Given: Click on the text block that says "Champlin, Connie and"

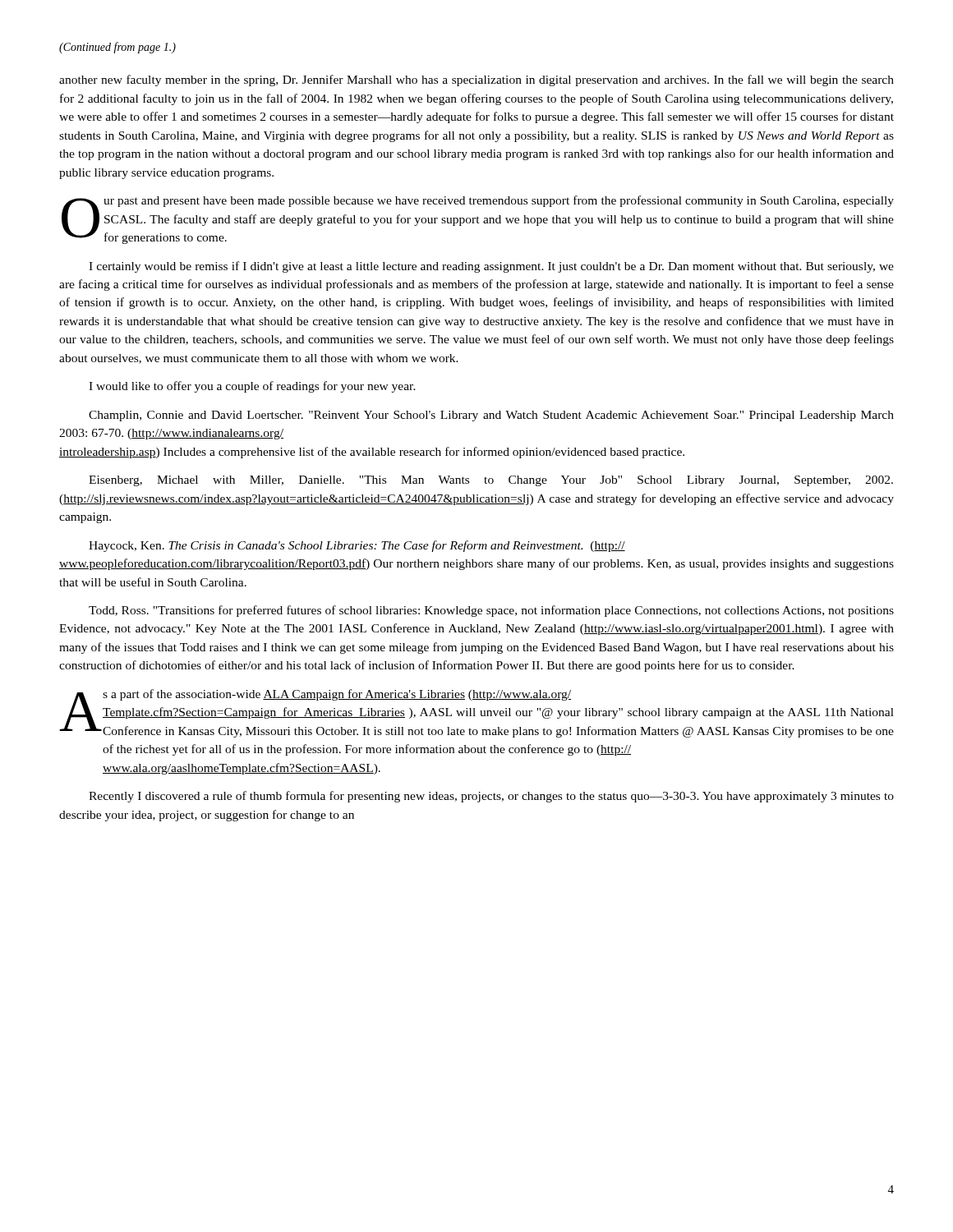Looking at the screenshot, I should (x=491, y=416).
